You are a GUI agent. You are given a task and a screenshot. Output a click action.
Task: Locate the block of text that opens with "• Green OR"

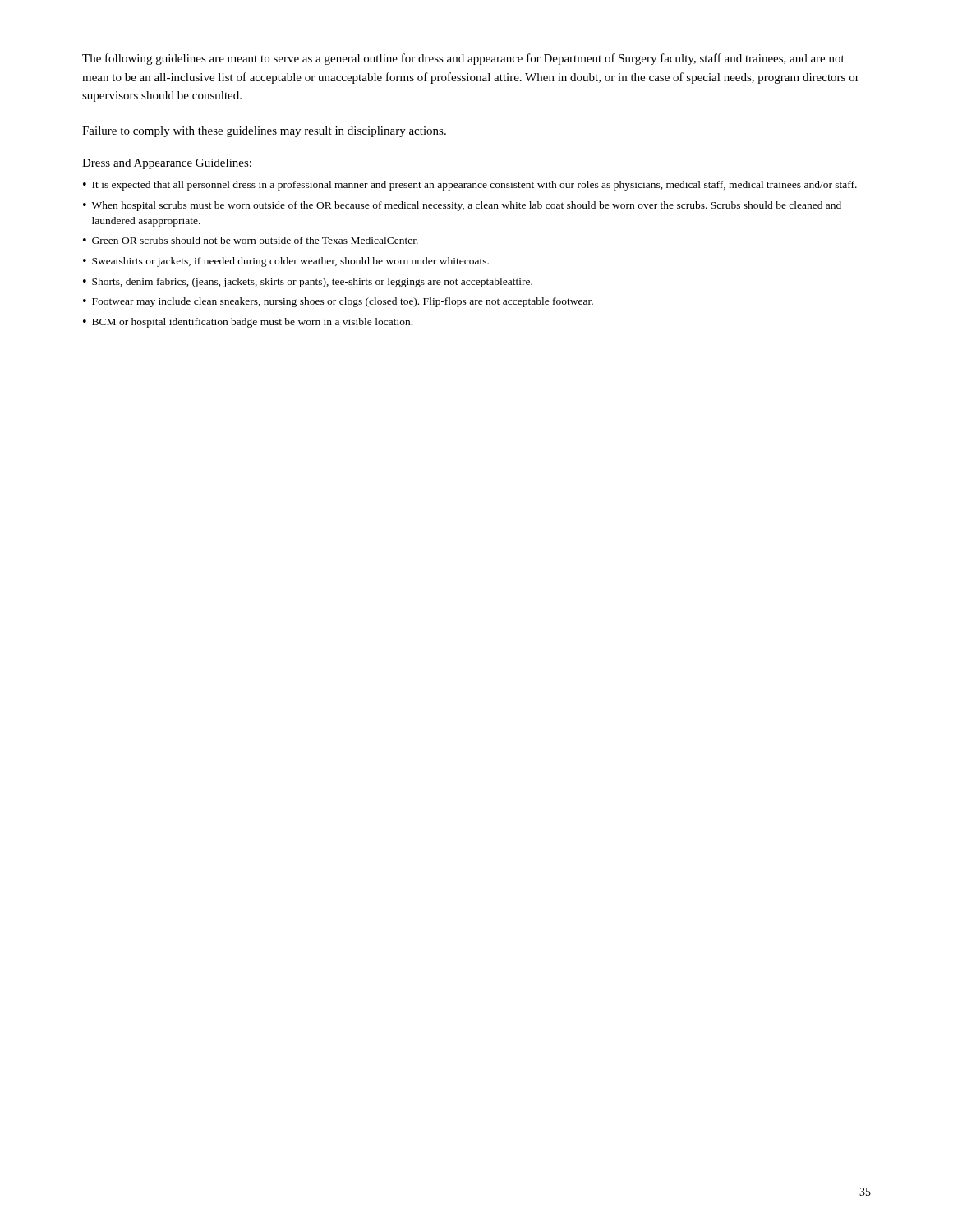(251, 240)
